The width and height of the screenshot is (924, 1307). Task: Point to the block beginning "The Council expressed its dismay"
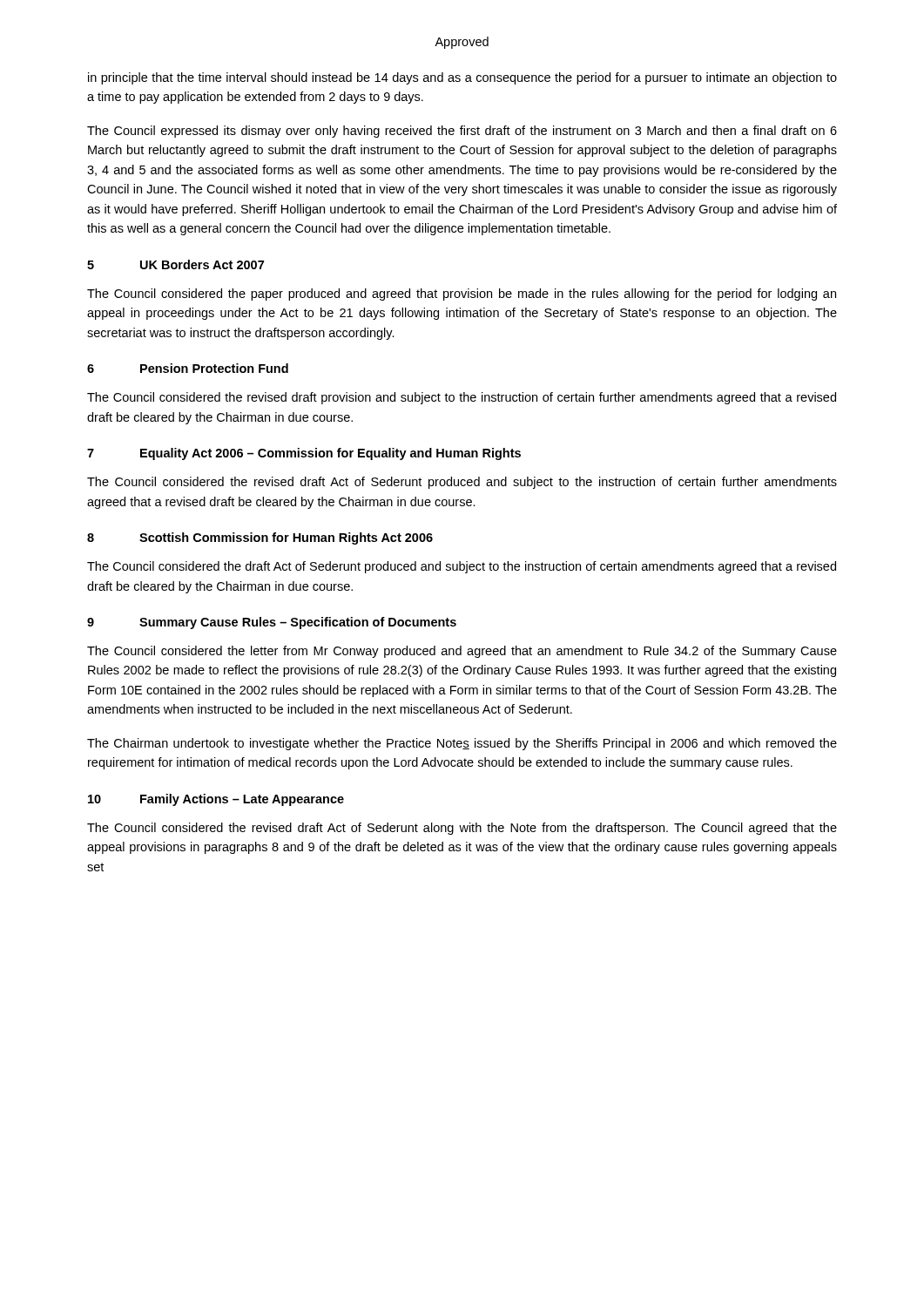click(462, 180)
